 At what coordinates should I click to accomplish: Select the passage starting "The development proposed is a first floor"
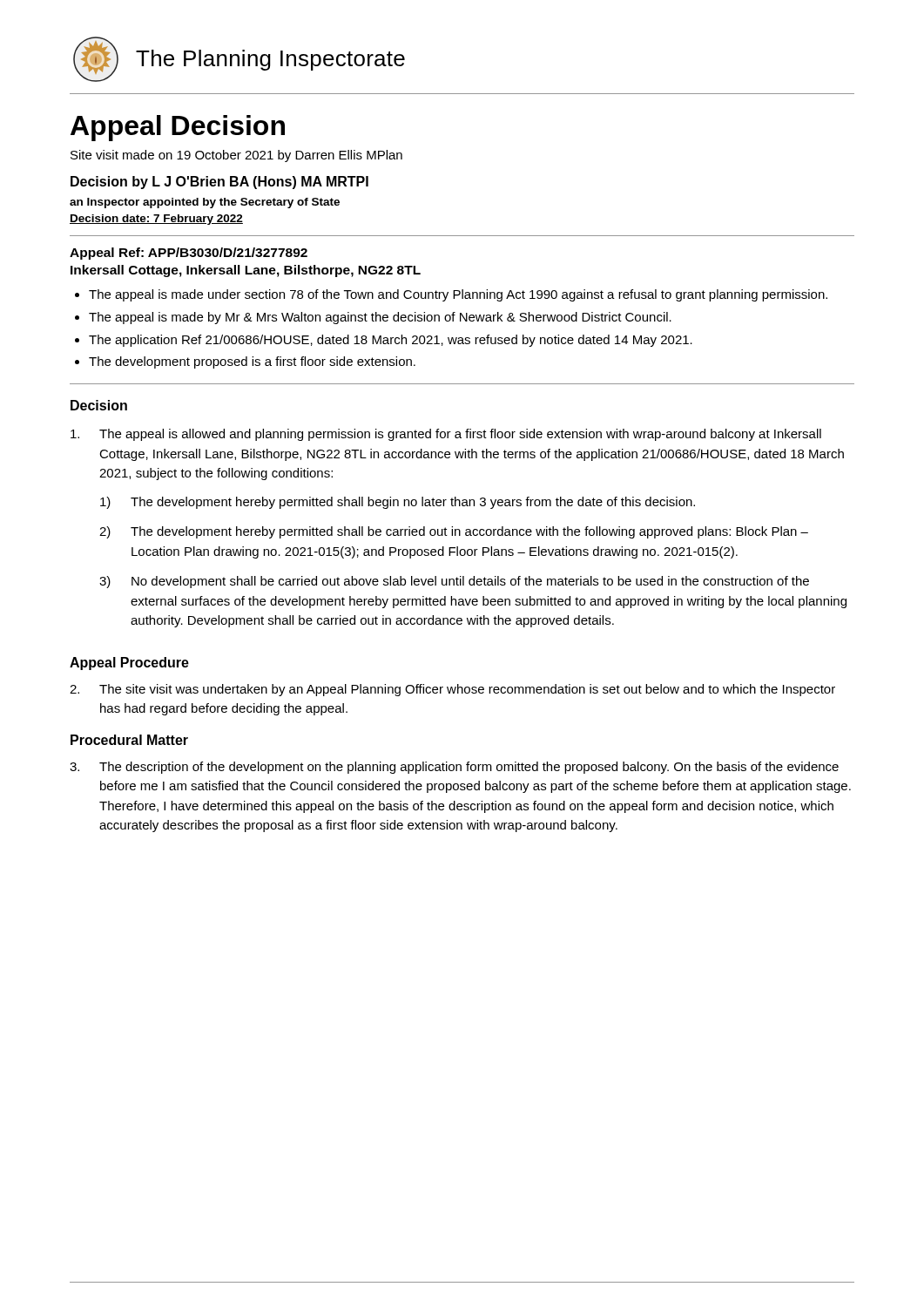(253, 361)
